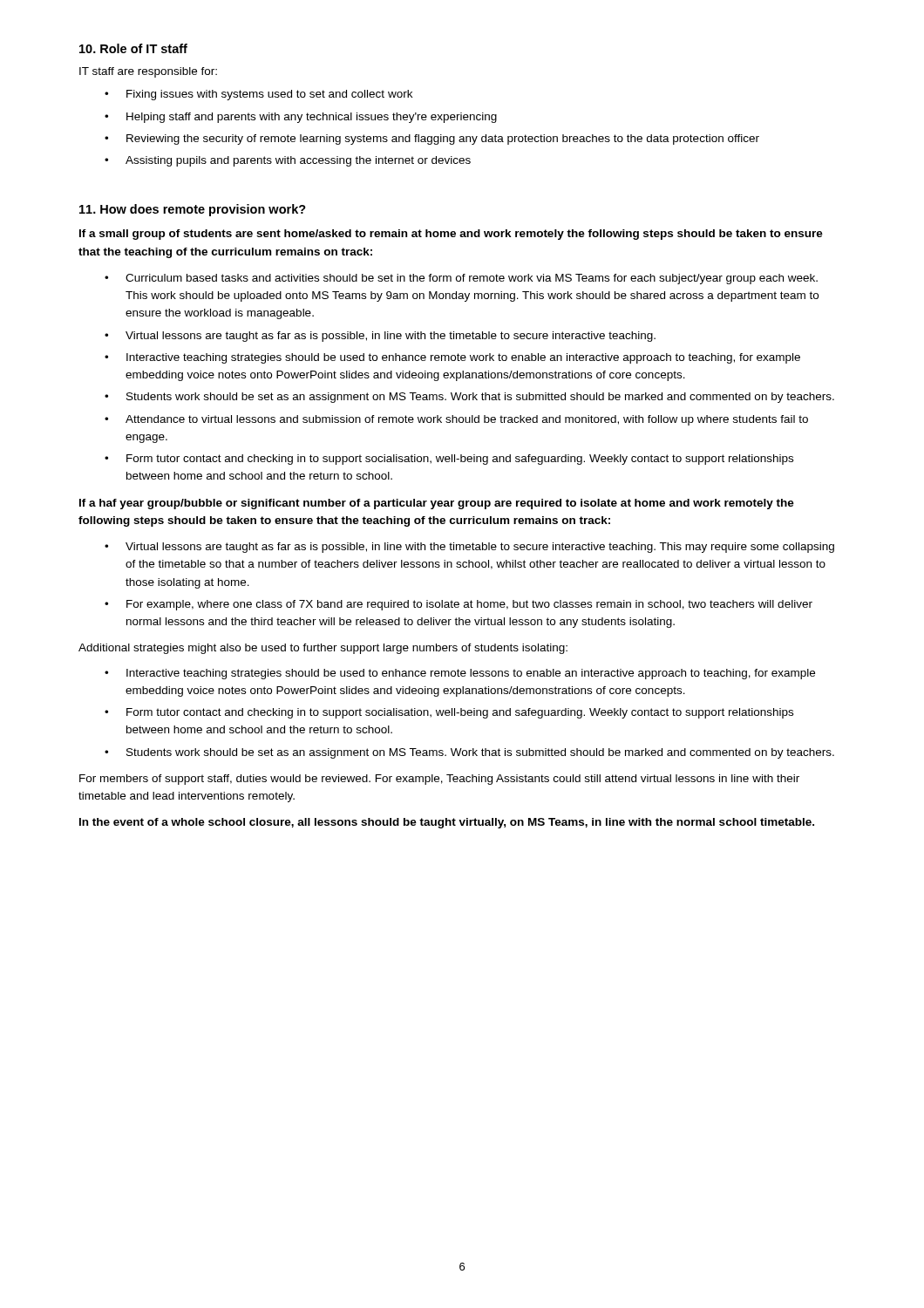Find the passage starting "• Fixing issues with systems used"
Image resolution: width=924 pixels, height=1308 pixels.
258,95
